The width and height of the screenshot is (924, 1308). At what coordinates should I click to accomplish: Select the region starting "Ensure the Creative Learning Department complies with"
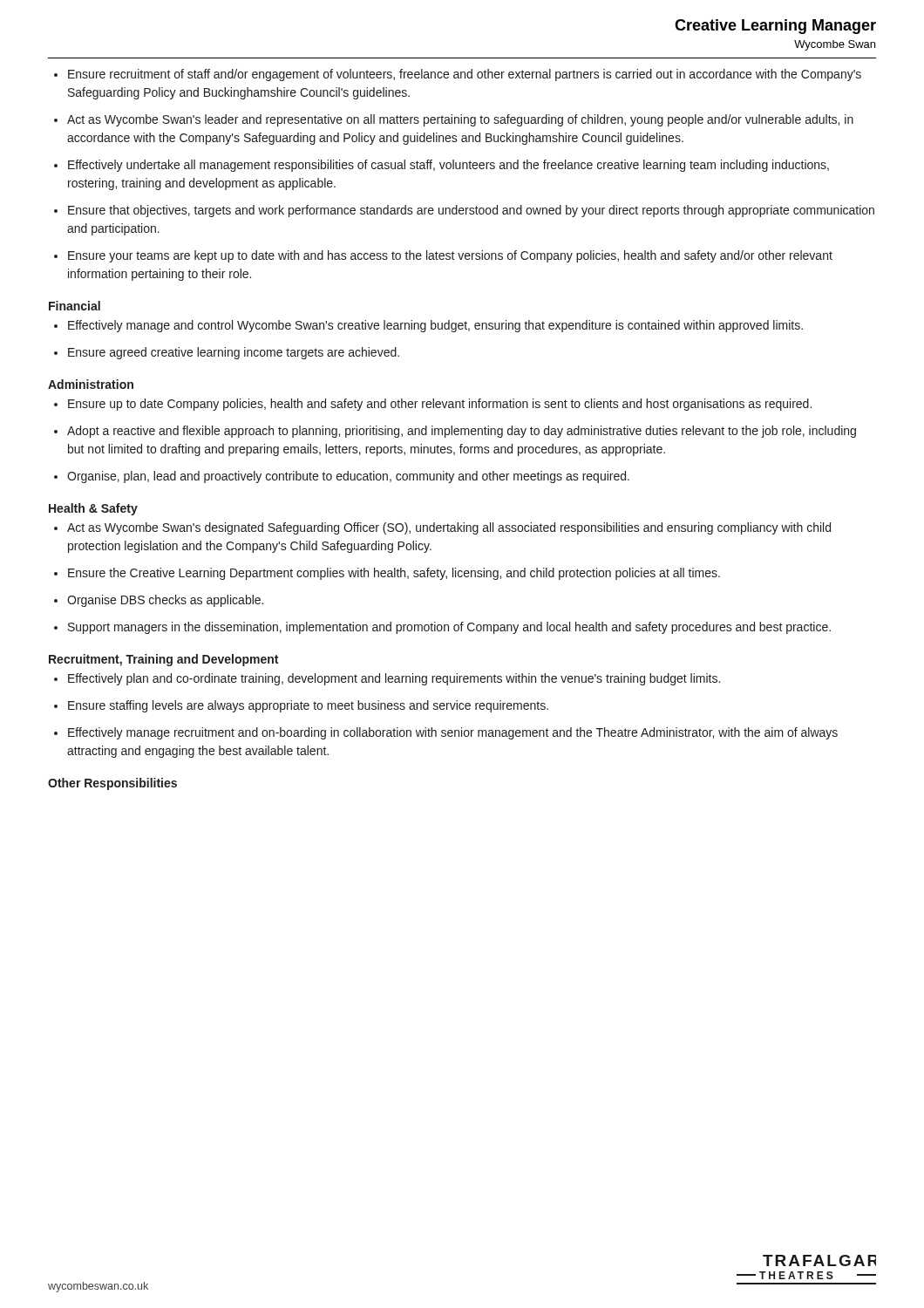pyautogui.click(x=394, y=573)
